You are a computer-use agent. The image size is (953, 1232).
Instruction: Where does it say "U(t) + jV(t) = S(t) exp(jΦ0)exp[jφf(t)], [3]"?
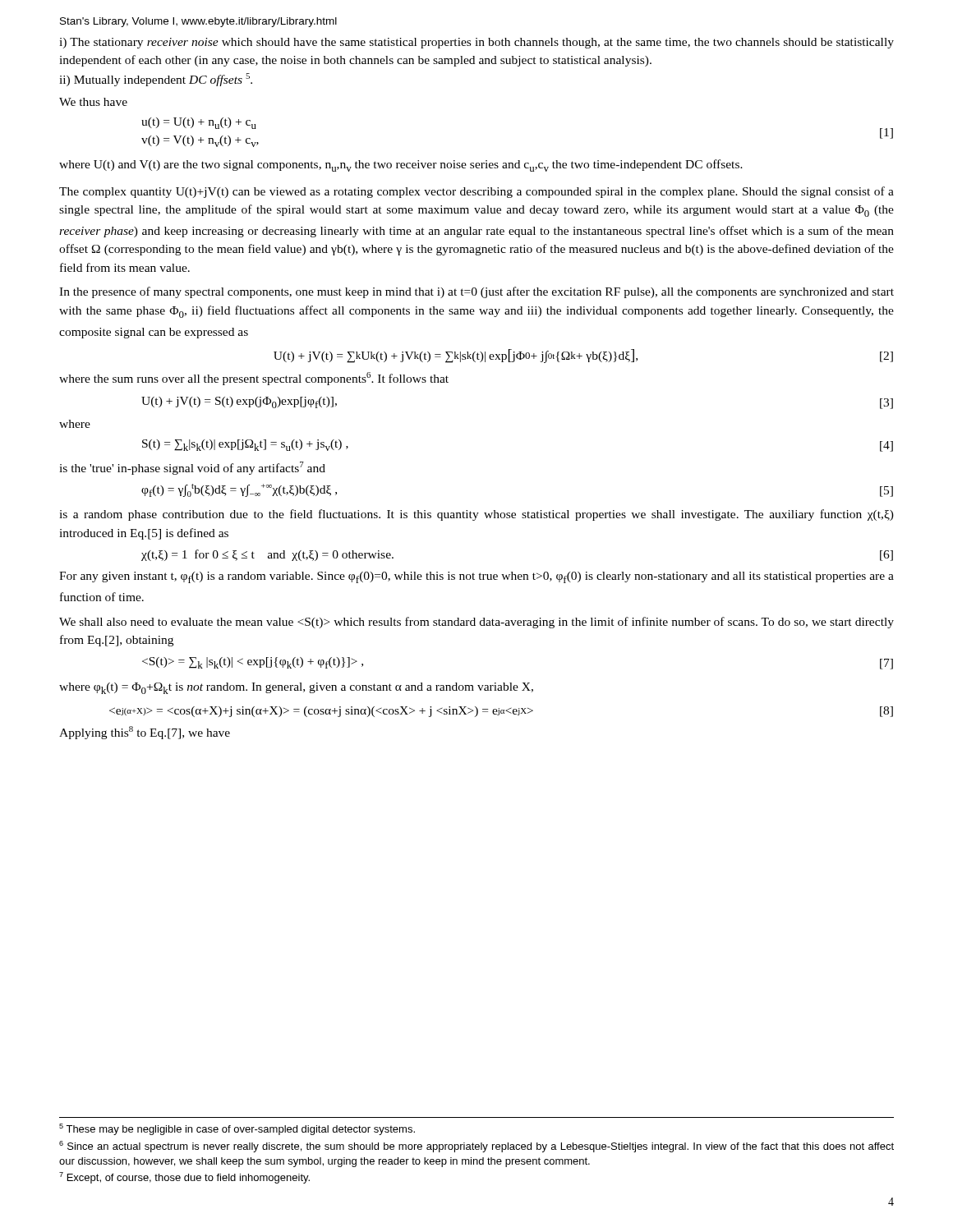tap(245, 403)
